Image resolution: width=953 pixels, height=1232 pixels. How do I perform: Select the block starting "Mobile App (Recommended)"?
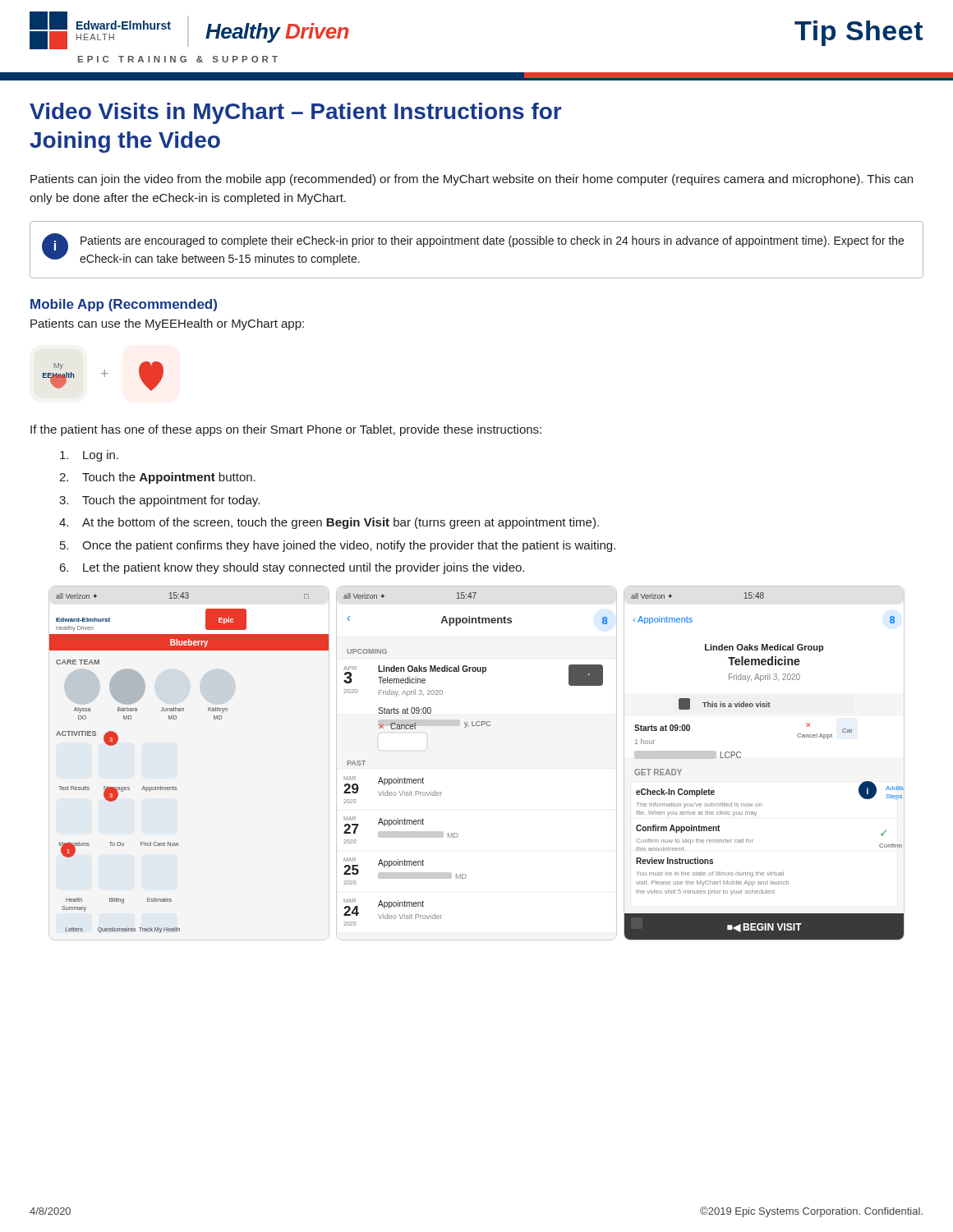point(124,305)
